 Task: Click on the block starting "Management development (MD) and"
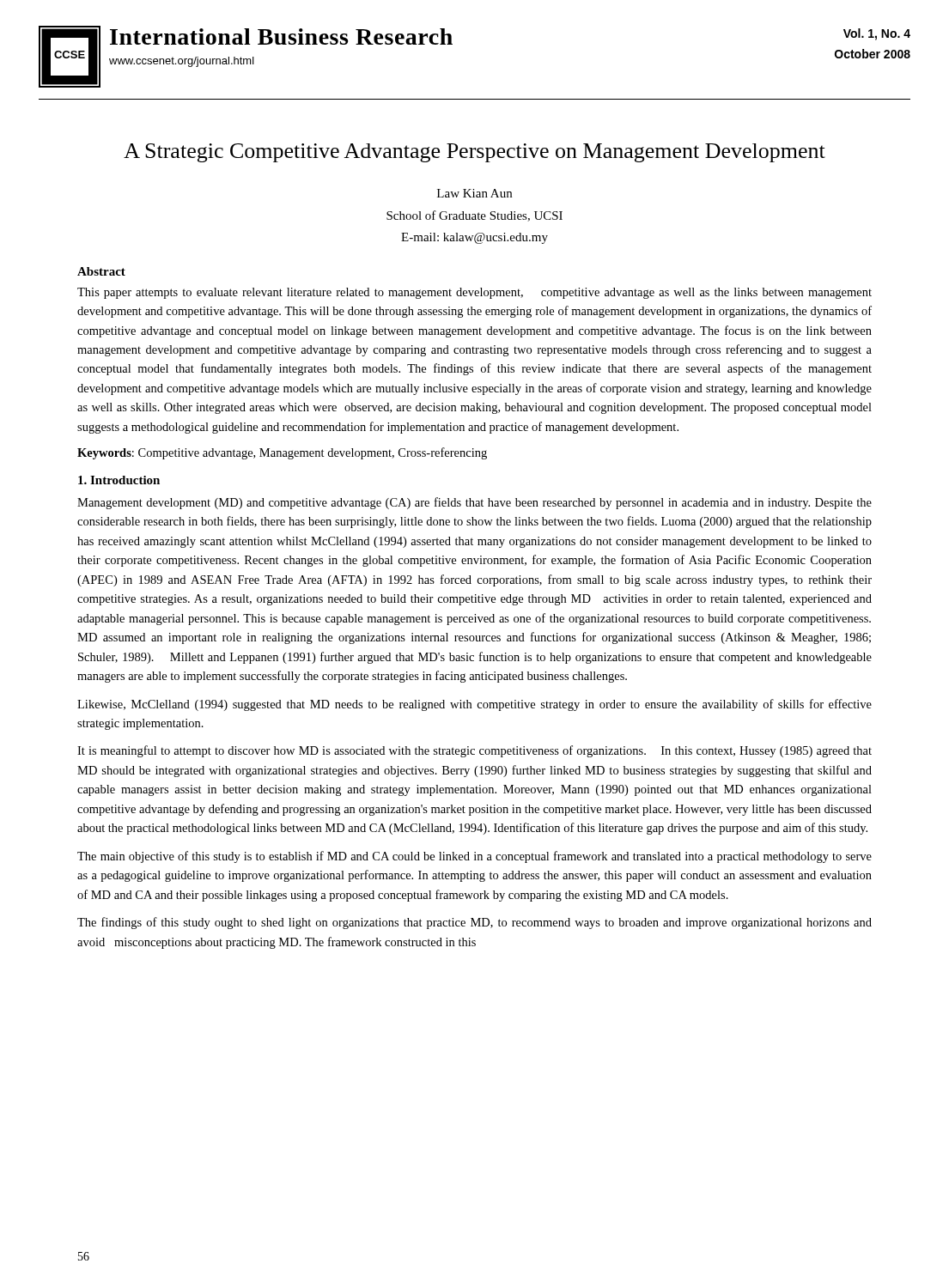pos(474,589)
